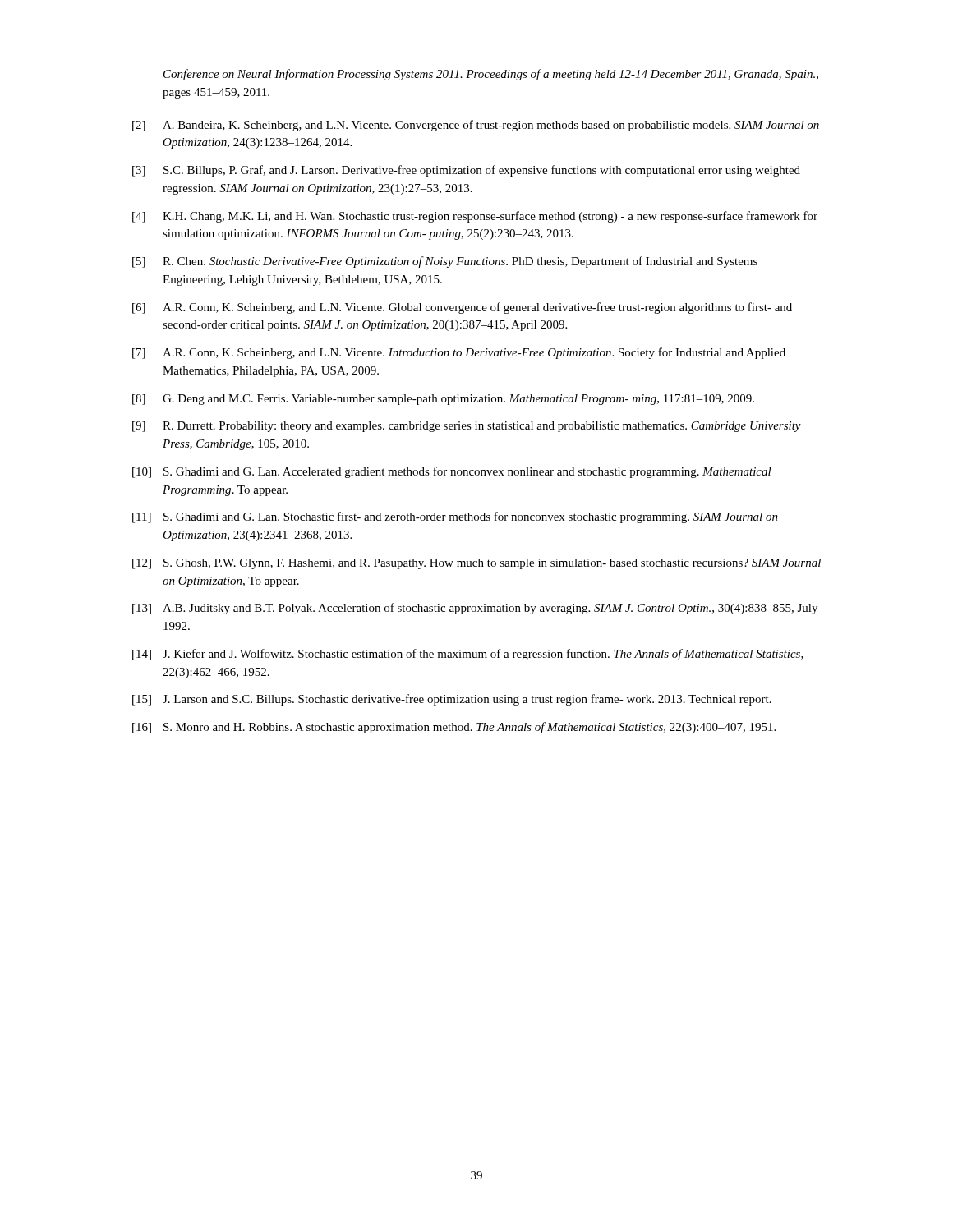Navigate to the passage starting "[6] A.R. Conn, K. Scheinberg, and L.N."
Viewport: 953px width, 1232px height.
(476, 316)
